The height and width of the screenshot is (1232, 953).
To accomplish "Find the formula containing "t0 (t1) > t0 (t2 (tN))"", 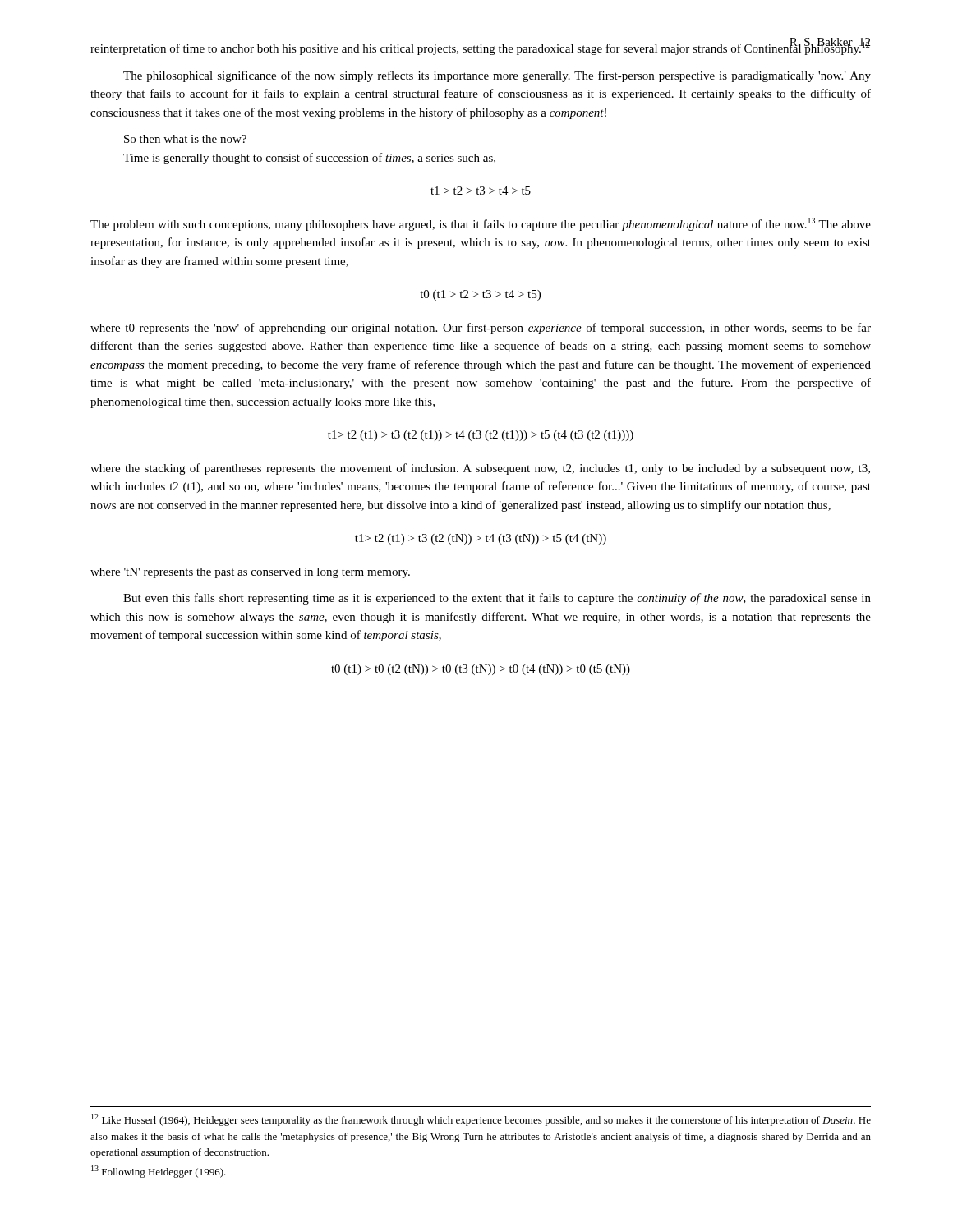I will pos(481,668).
